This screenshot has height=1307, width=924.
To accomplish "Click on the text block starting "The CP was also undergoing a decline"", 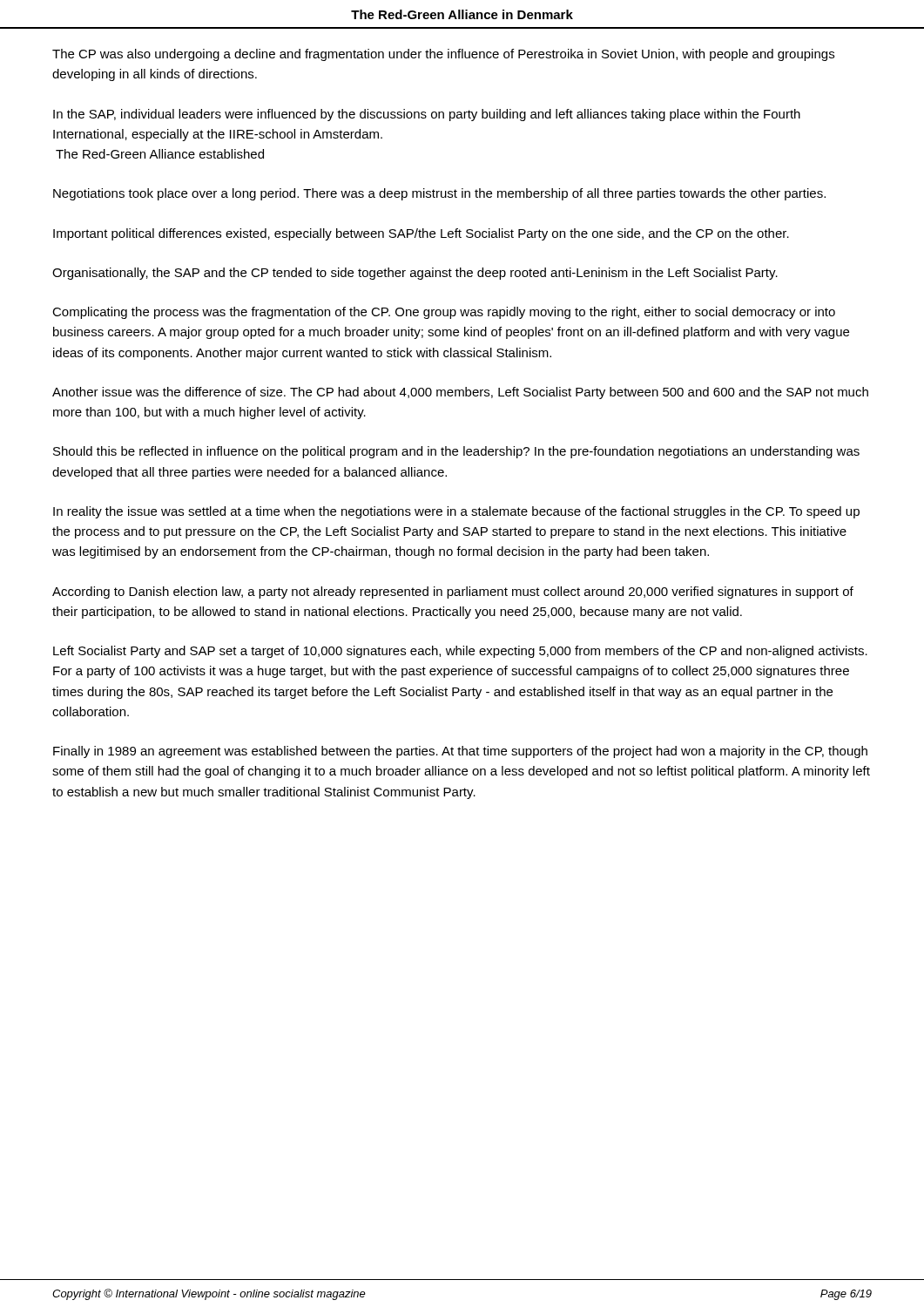I will (x=444, y=64).
